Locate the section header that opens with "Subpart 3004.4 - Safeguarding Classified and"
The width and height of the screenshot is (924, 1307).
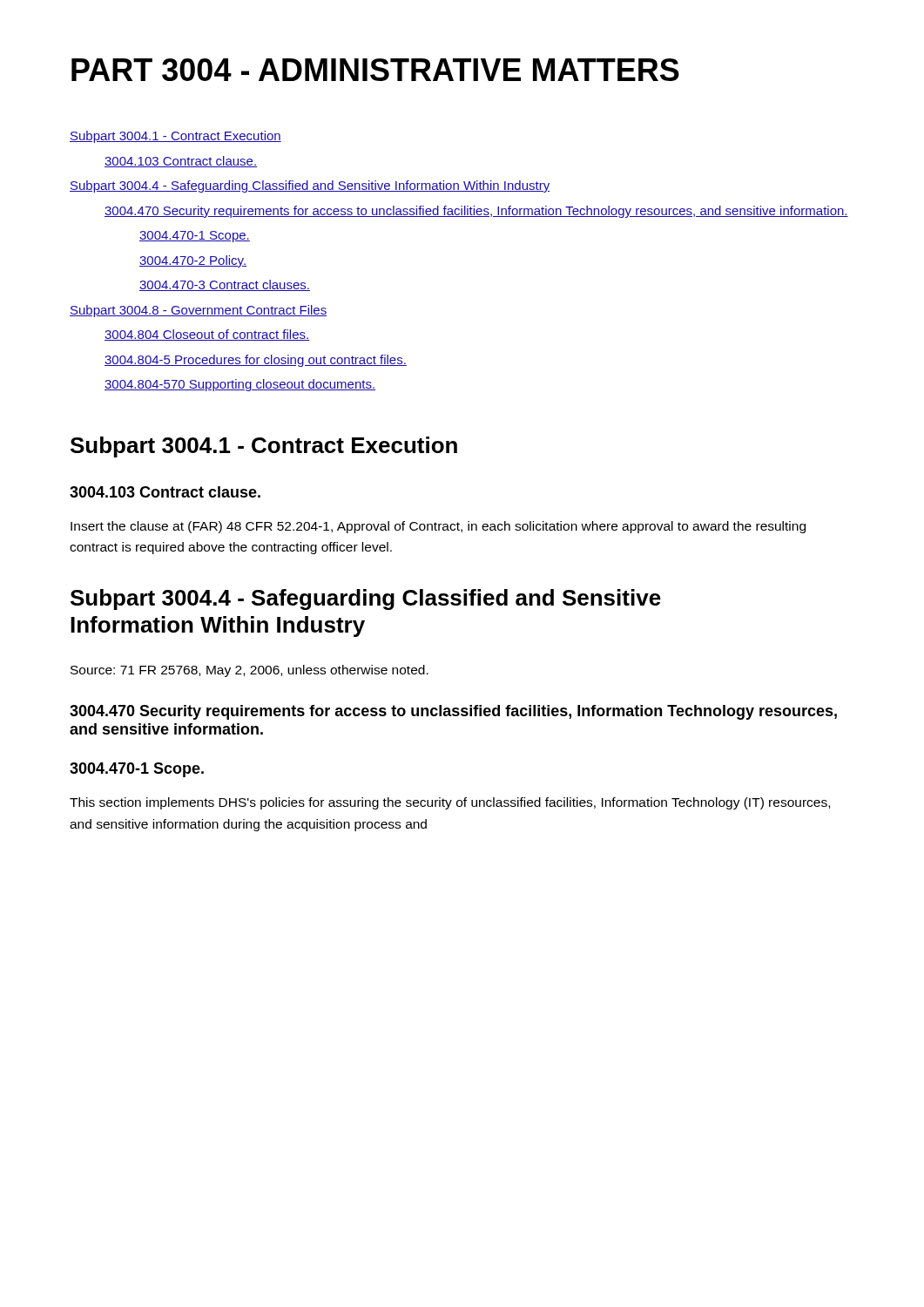[462, 614]
